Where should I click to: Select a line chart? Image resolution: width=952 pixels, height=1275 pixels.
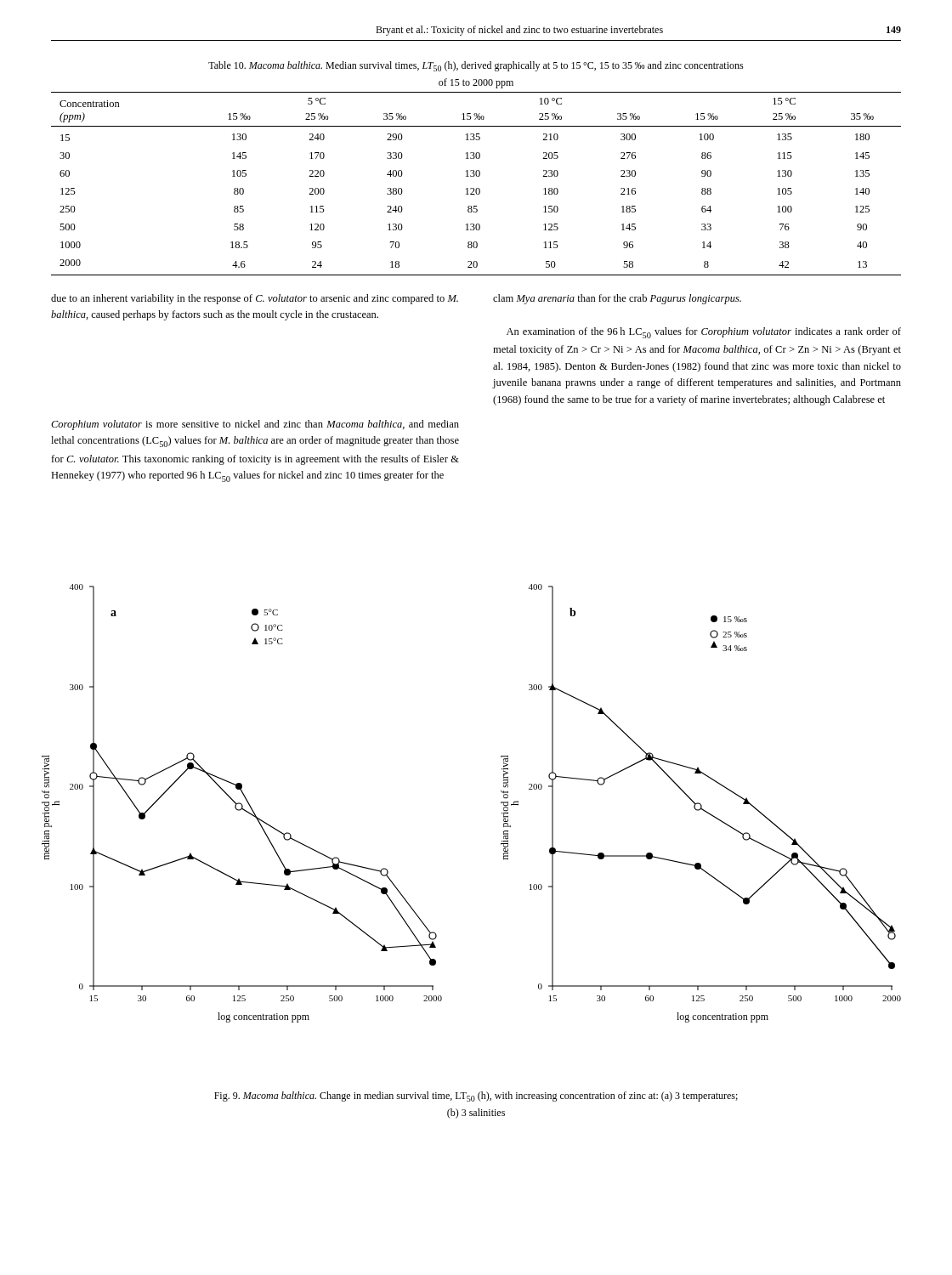click(476, 820)
